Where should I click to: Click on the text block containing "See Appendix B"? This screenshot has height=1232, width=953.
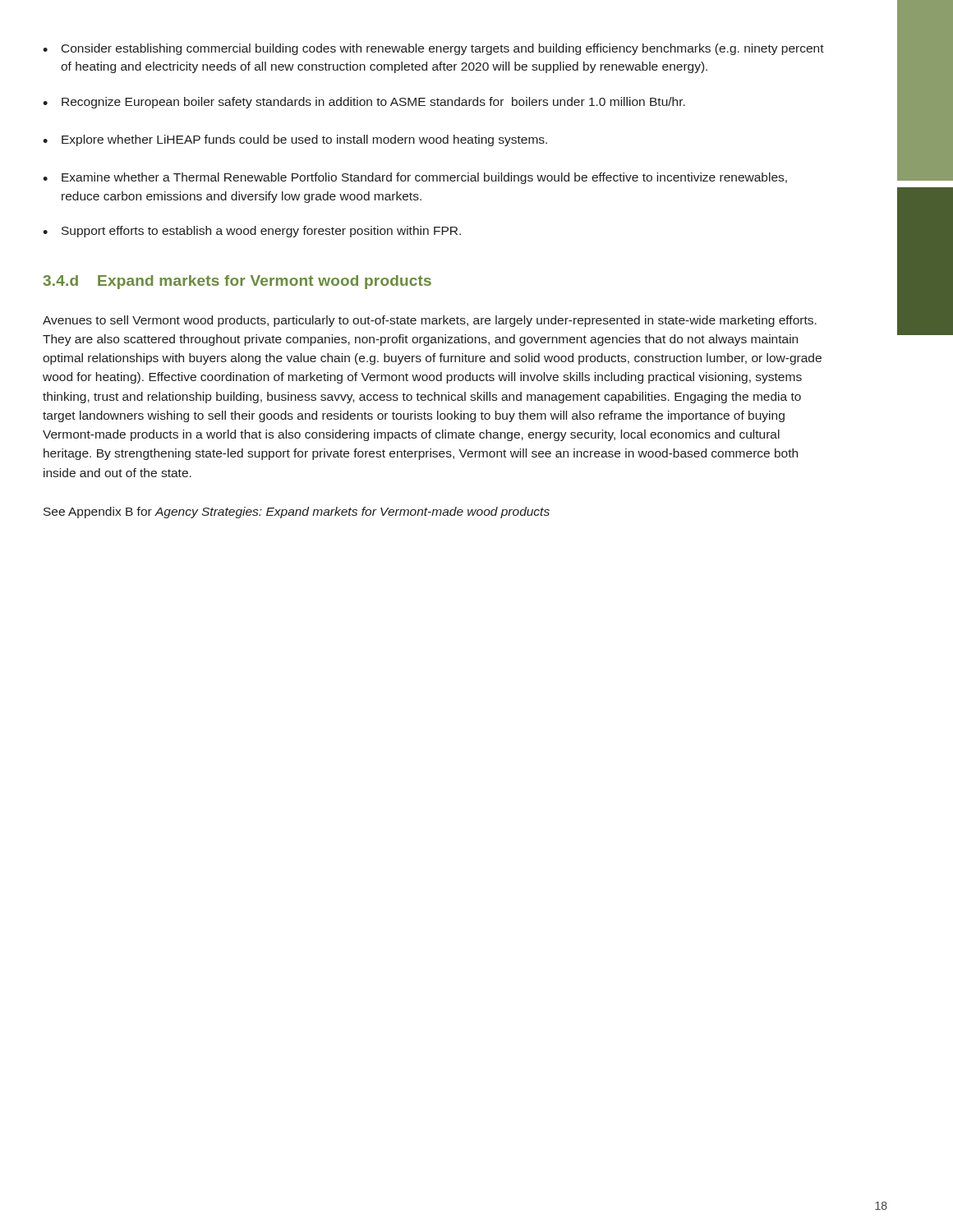pos(296,511)
